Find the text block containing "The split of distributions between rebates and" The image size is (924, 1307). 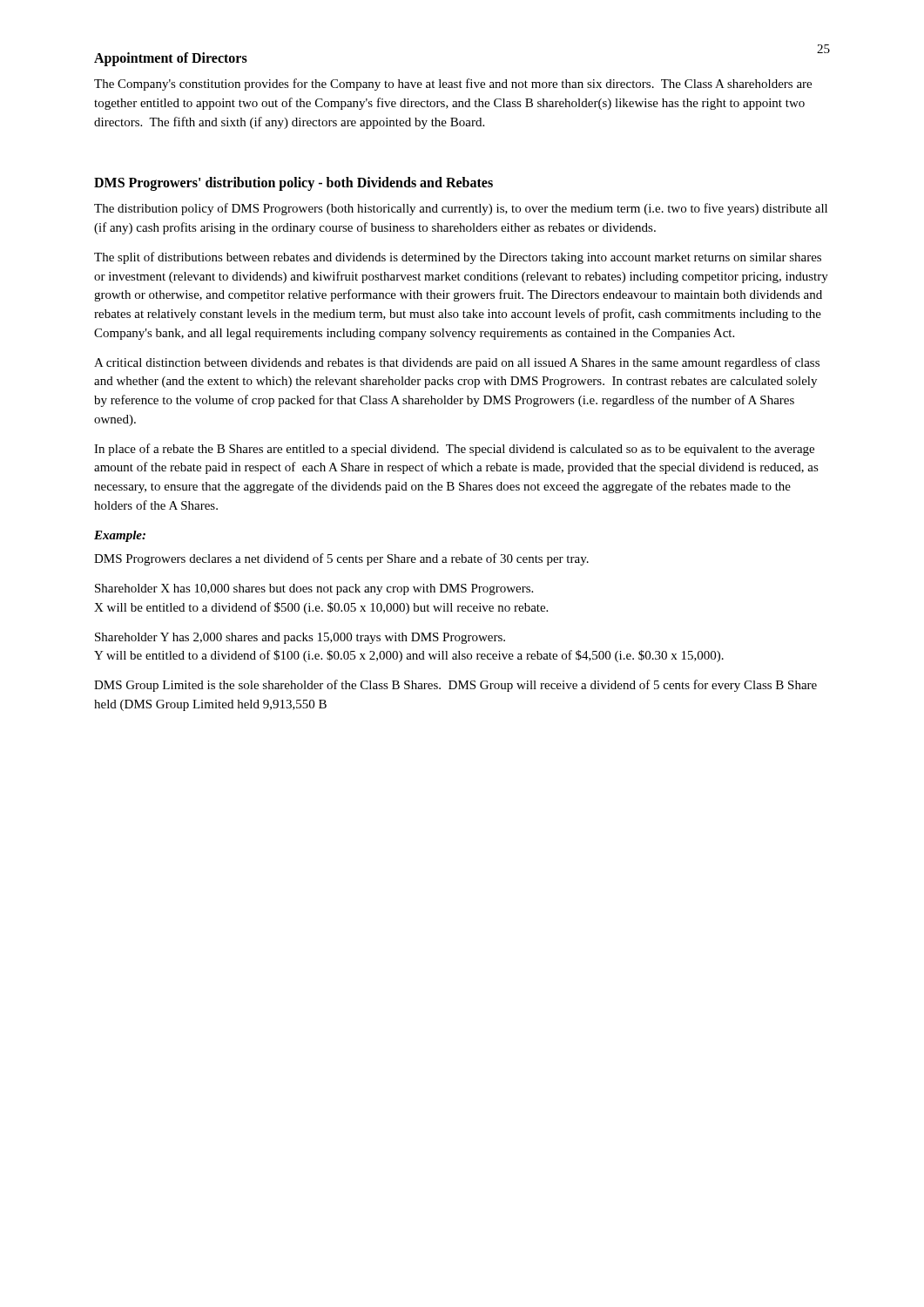coord(461,295)
